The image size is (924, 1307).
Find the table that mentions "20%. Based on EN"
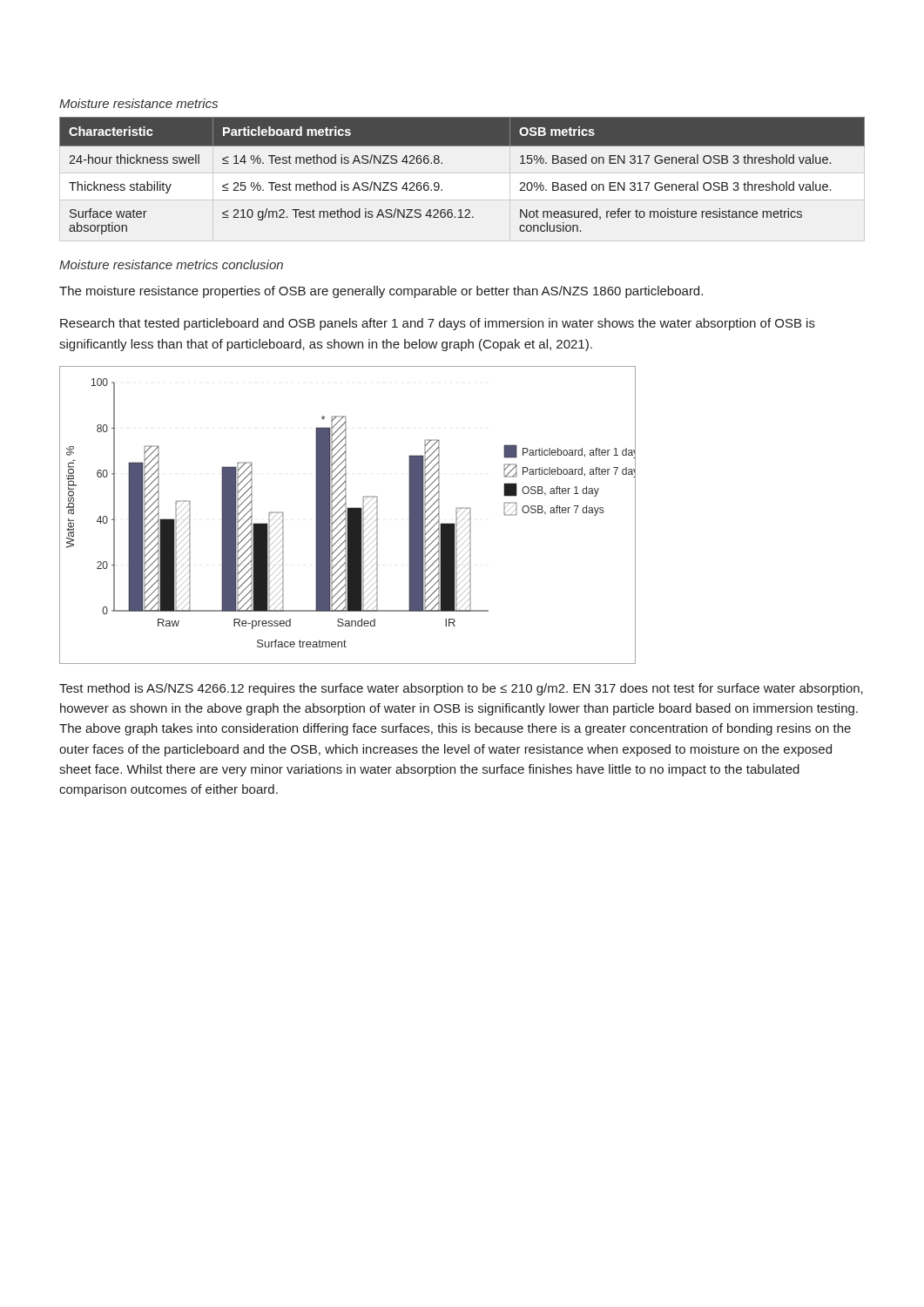pyautogui.click(x=462, y=179)
